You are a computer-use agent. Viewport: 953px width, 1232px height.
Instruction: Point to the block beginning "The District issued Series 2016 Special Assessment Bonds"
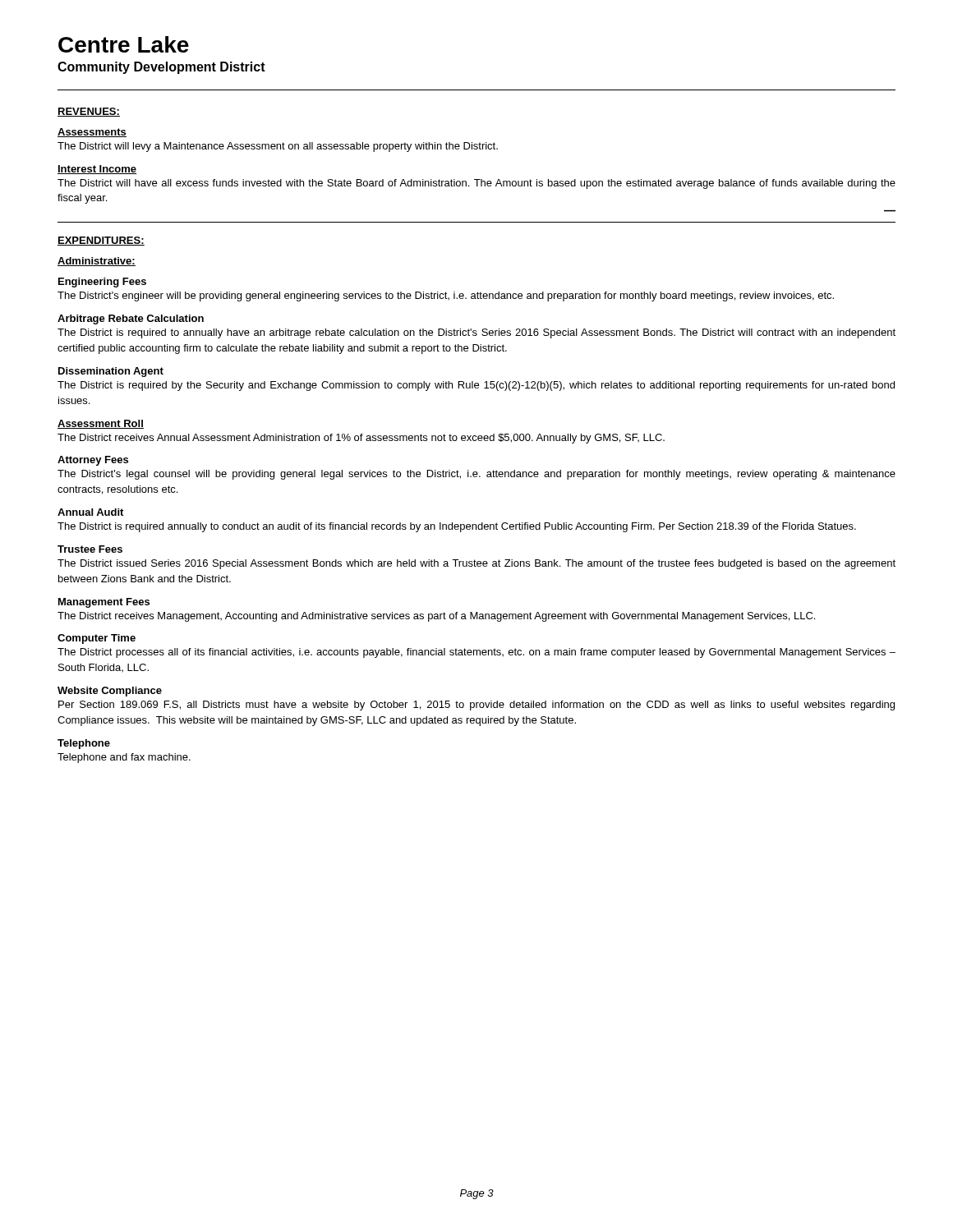pos(476,571)
